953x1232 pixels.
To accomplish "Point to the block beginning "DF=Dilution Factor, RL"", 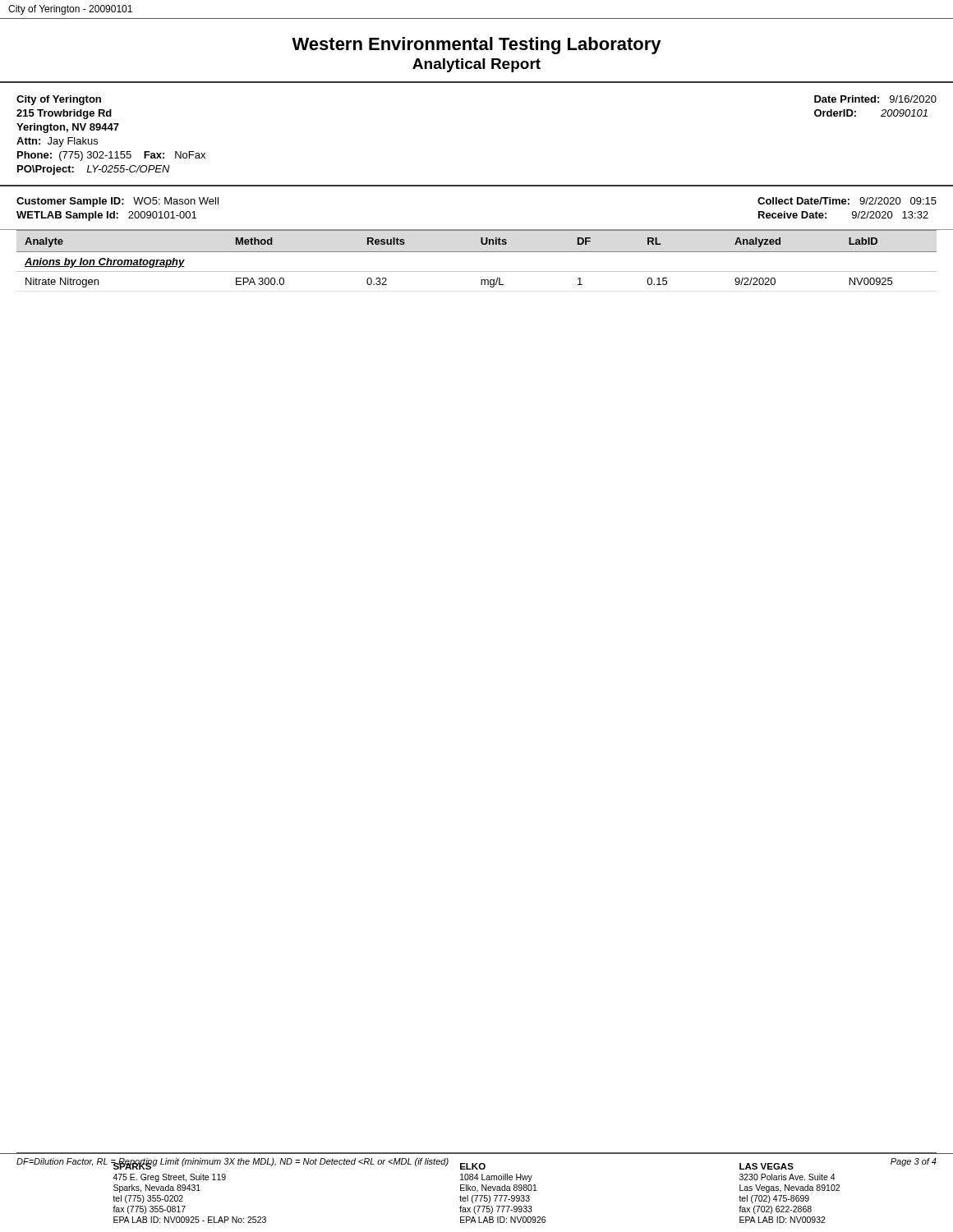I will (476, 1161).
